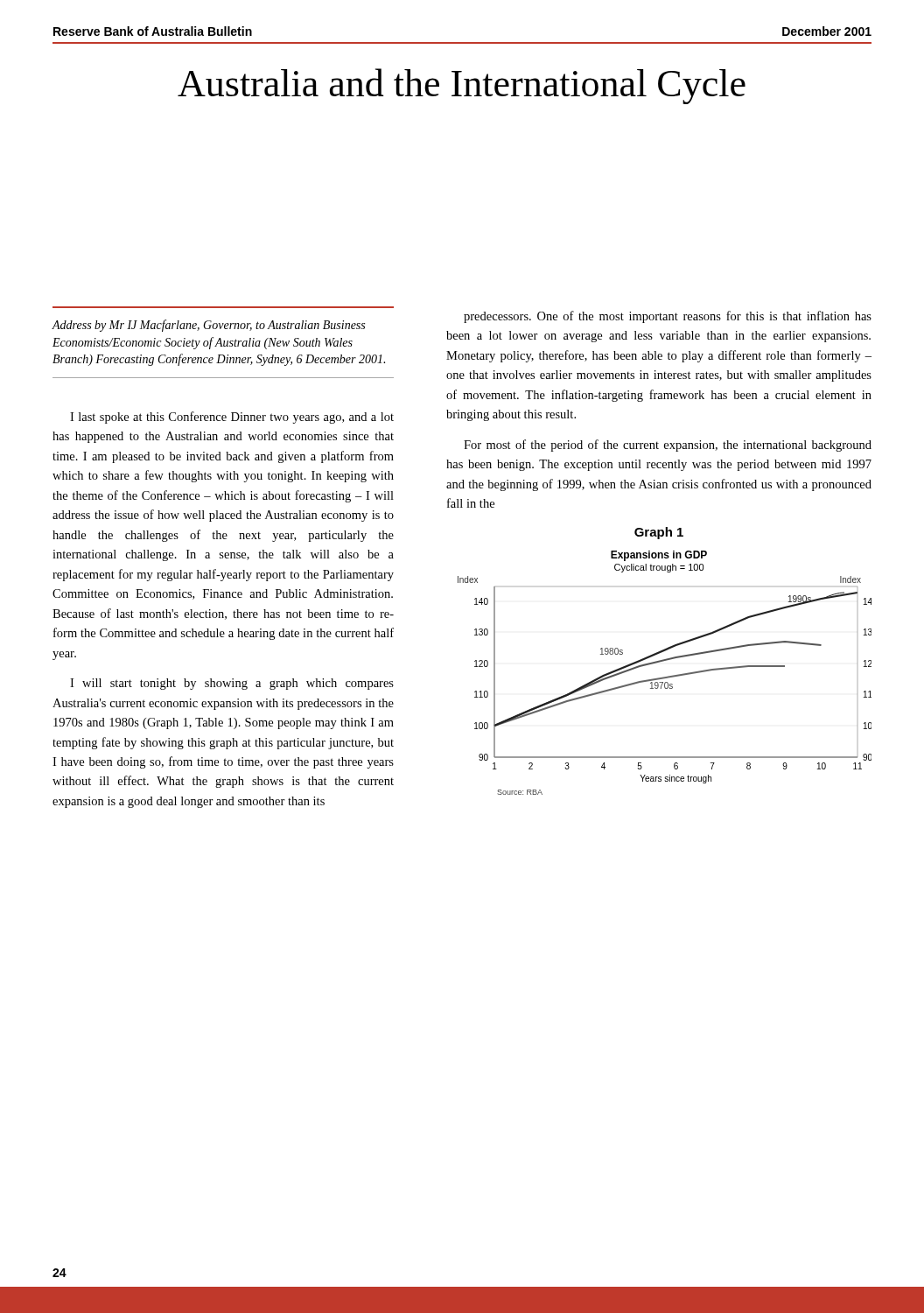Click on the passage starting "Graph 1"

[x=659, y=532]
